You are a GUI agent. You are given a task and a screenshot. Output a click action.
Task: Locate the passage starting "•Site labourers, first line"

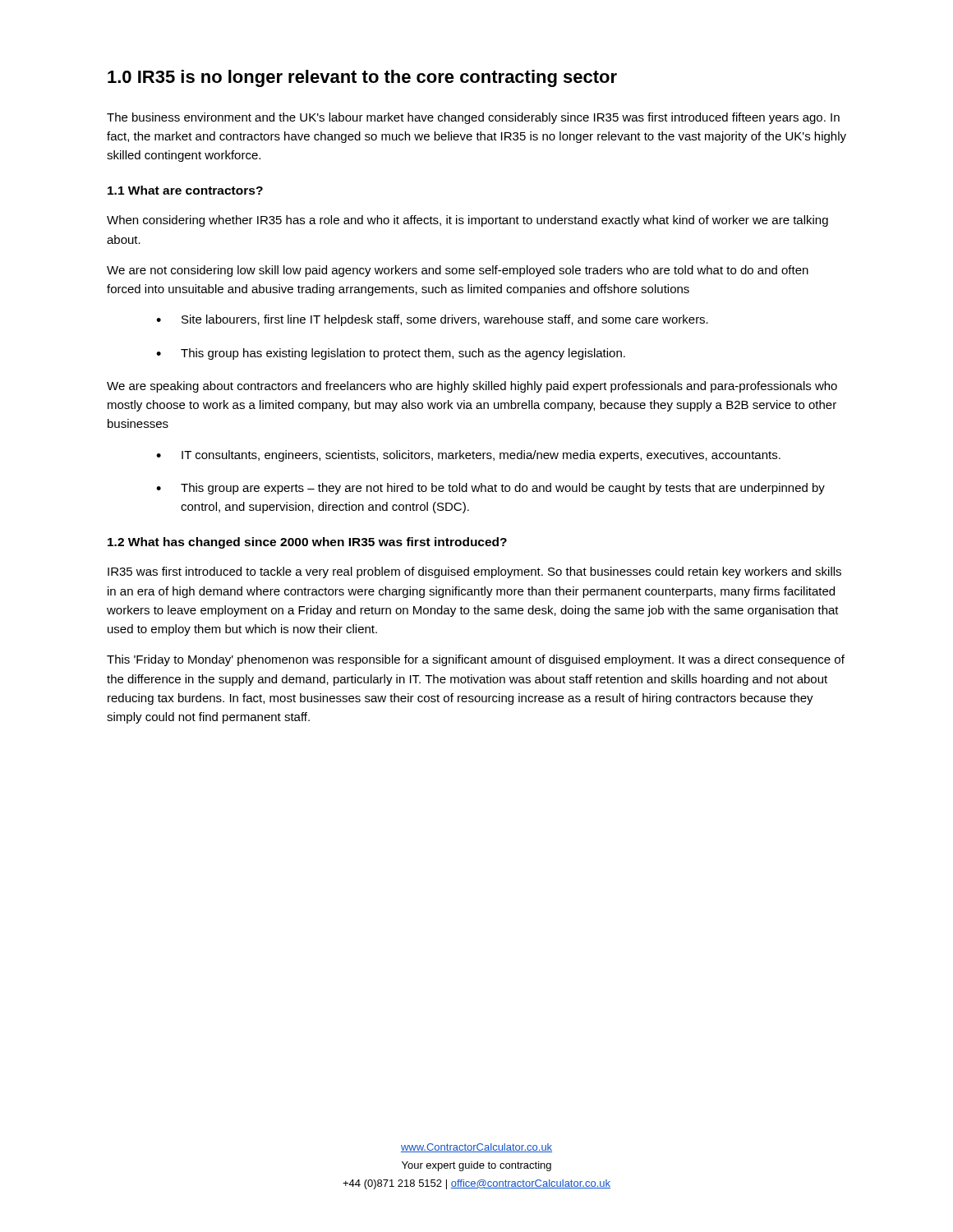[501, 321]
